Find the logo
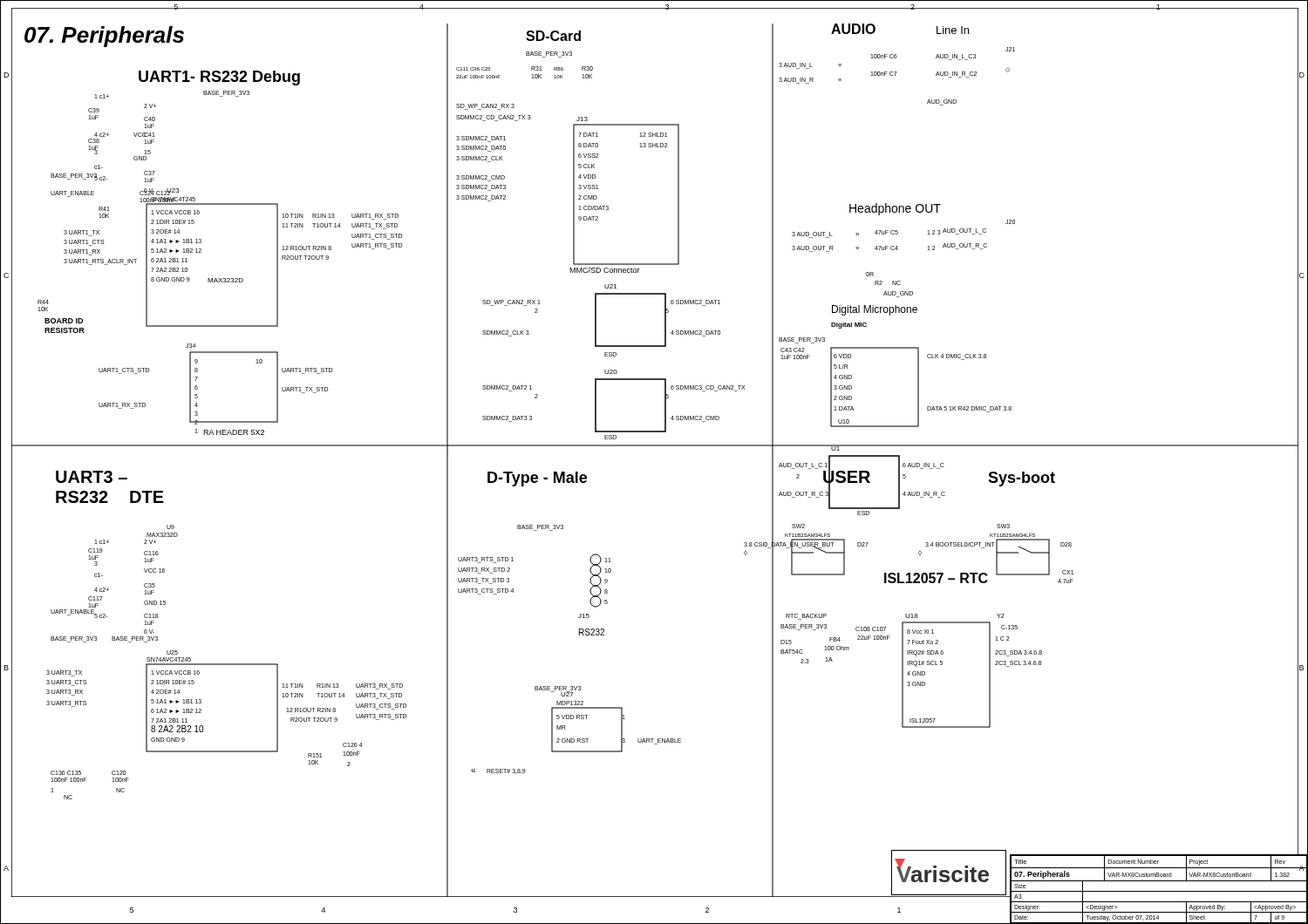This screenshot has height=924, width=1308. point(949,873)
